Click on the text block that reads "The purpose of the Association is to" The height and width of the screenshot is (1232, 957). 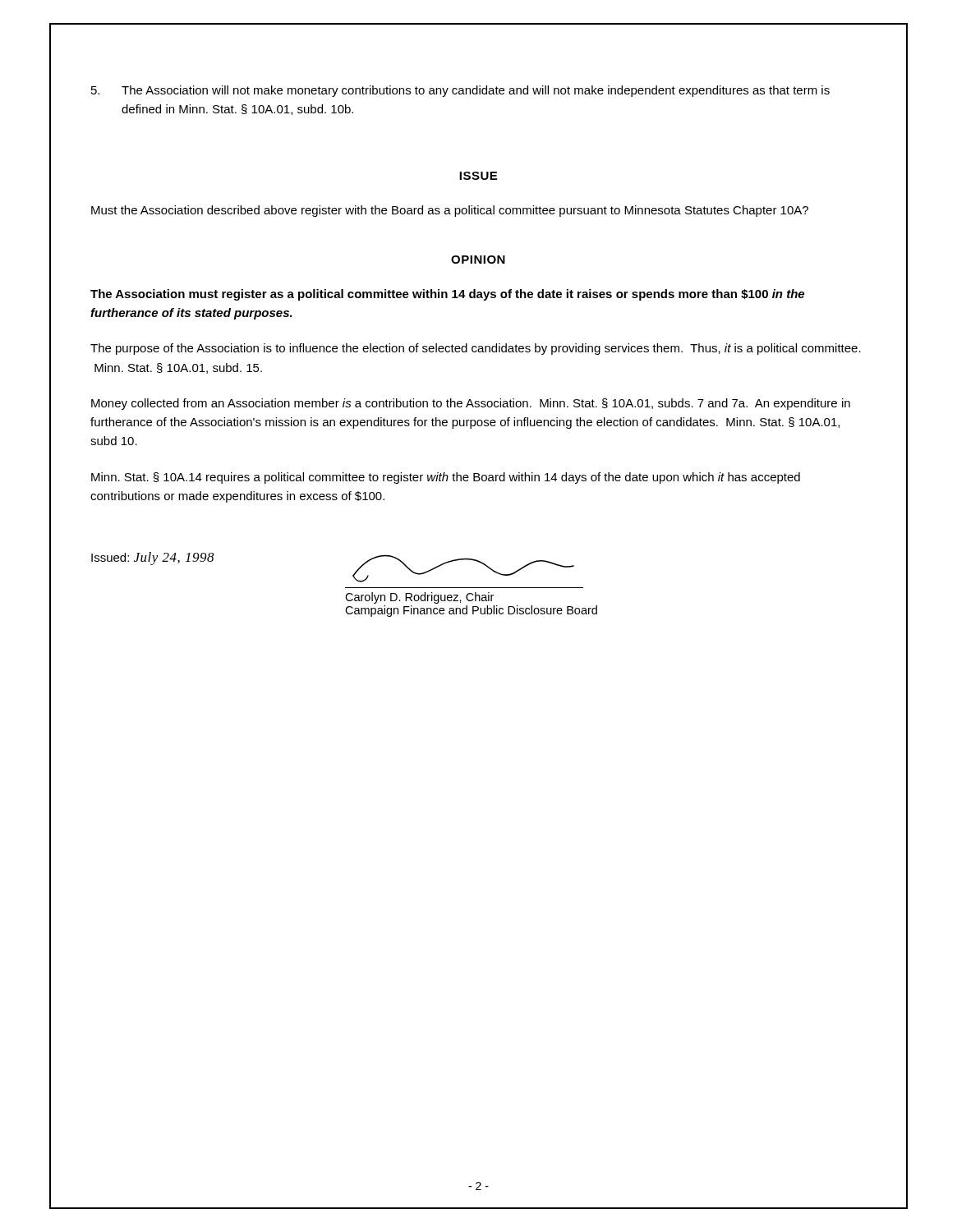(476, 358)
